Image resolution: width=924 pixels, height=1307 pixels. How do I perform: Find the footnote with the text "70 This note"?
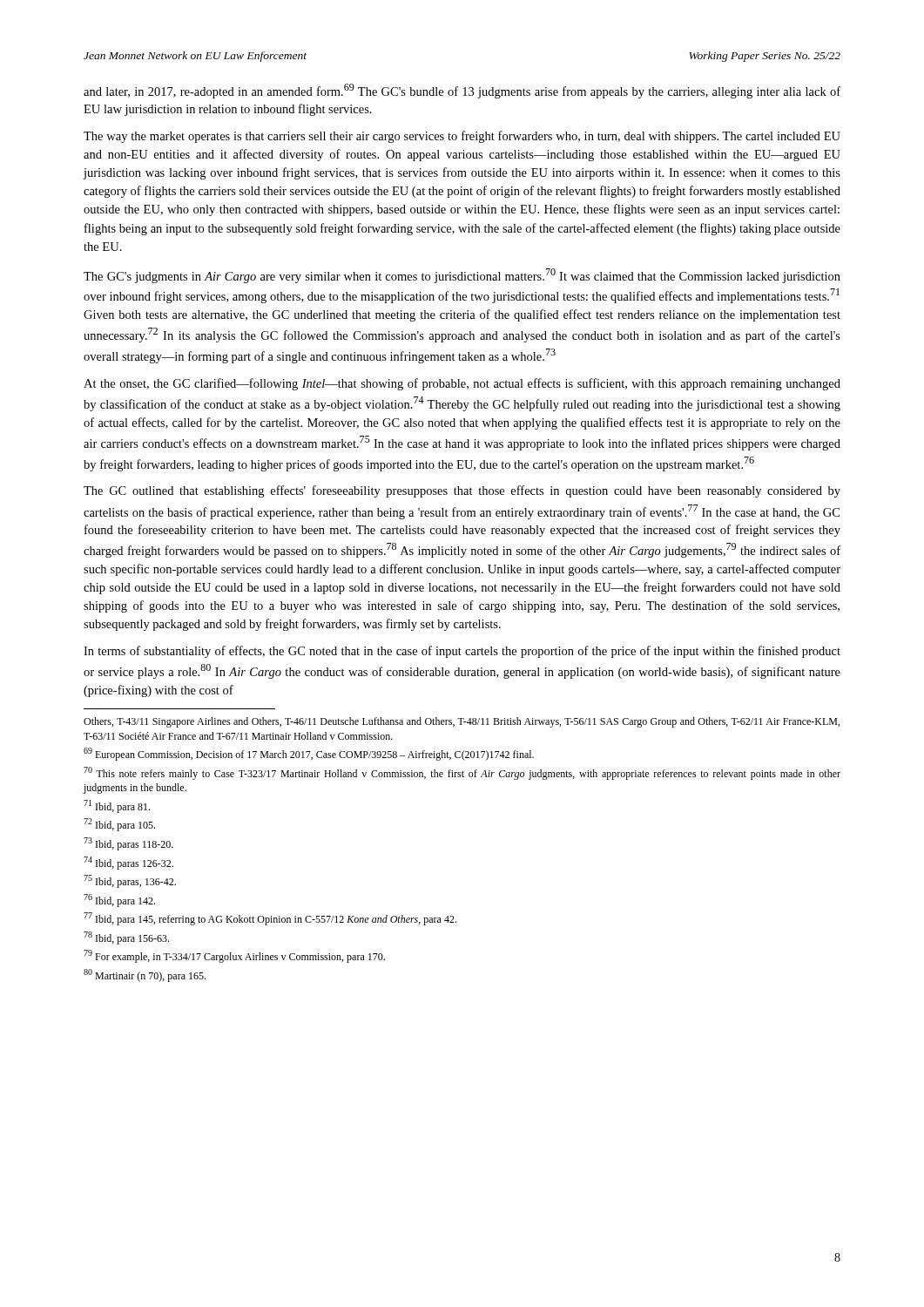tap(462, 779)
